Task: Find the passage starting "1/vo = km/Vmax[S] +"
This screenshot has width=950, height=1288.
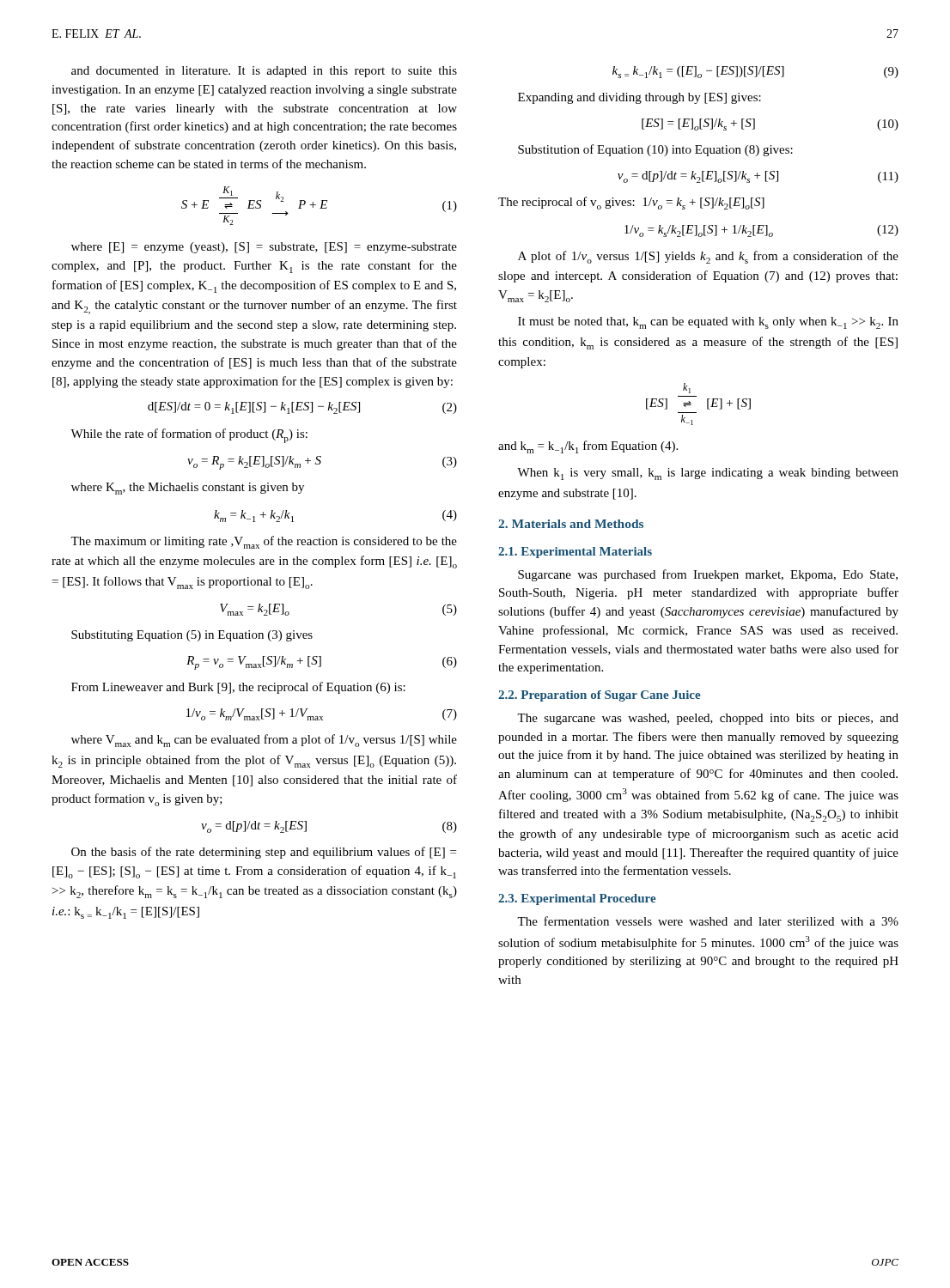Action: [321, 714]
